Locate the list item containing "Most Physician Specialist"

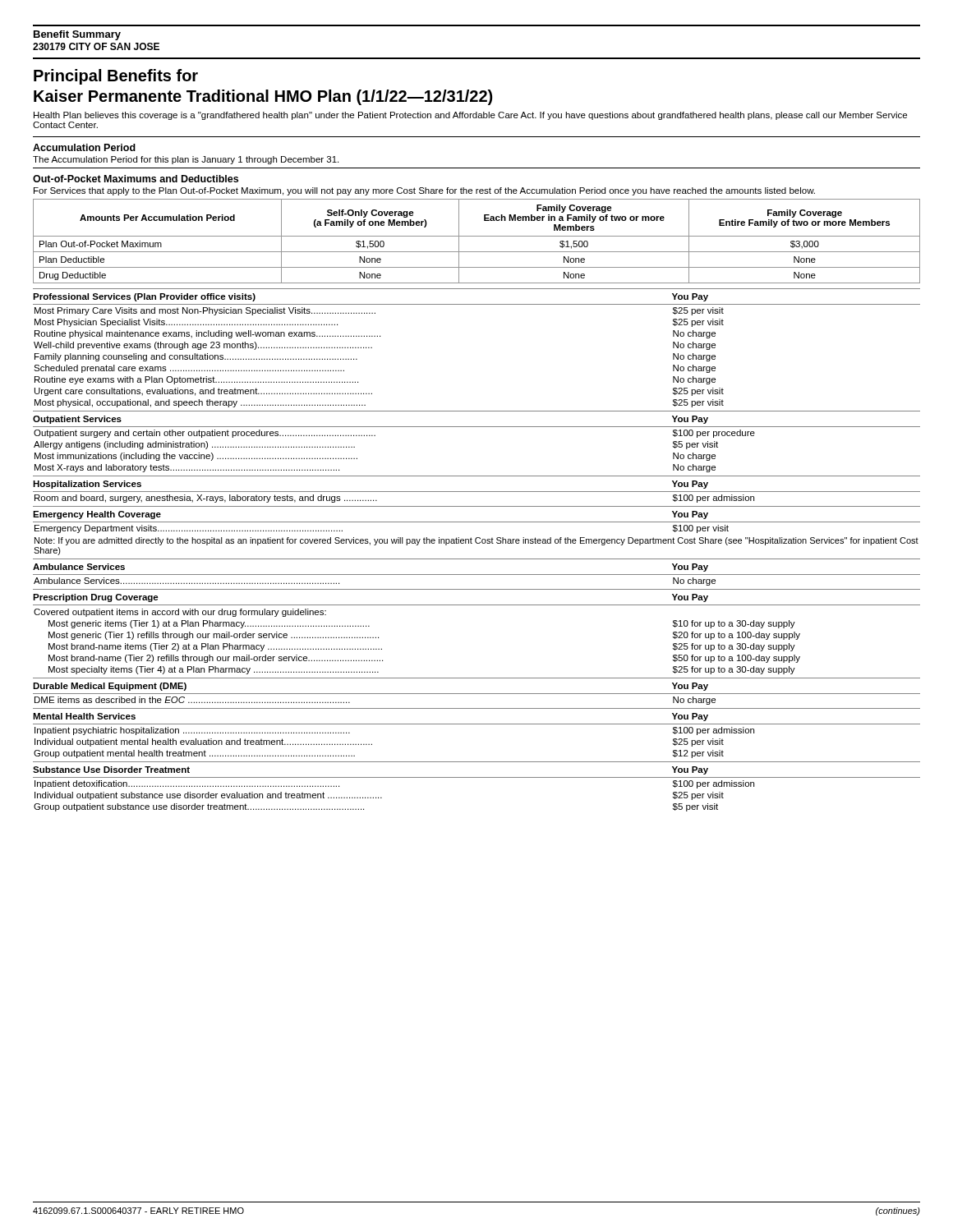point(103,322)
